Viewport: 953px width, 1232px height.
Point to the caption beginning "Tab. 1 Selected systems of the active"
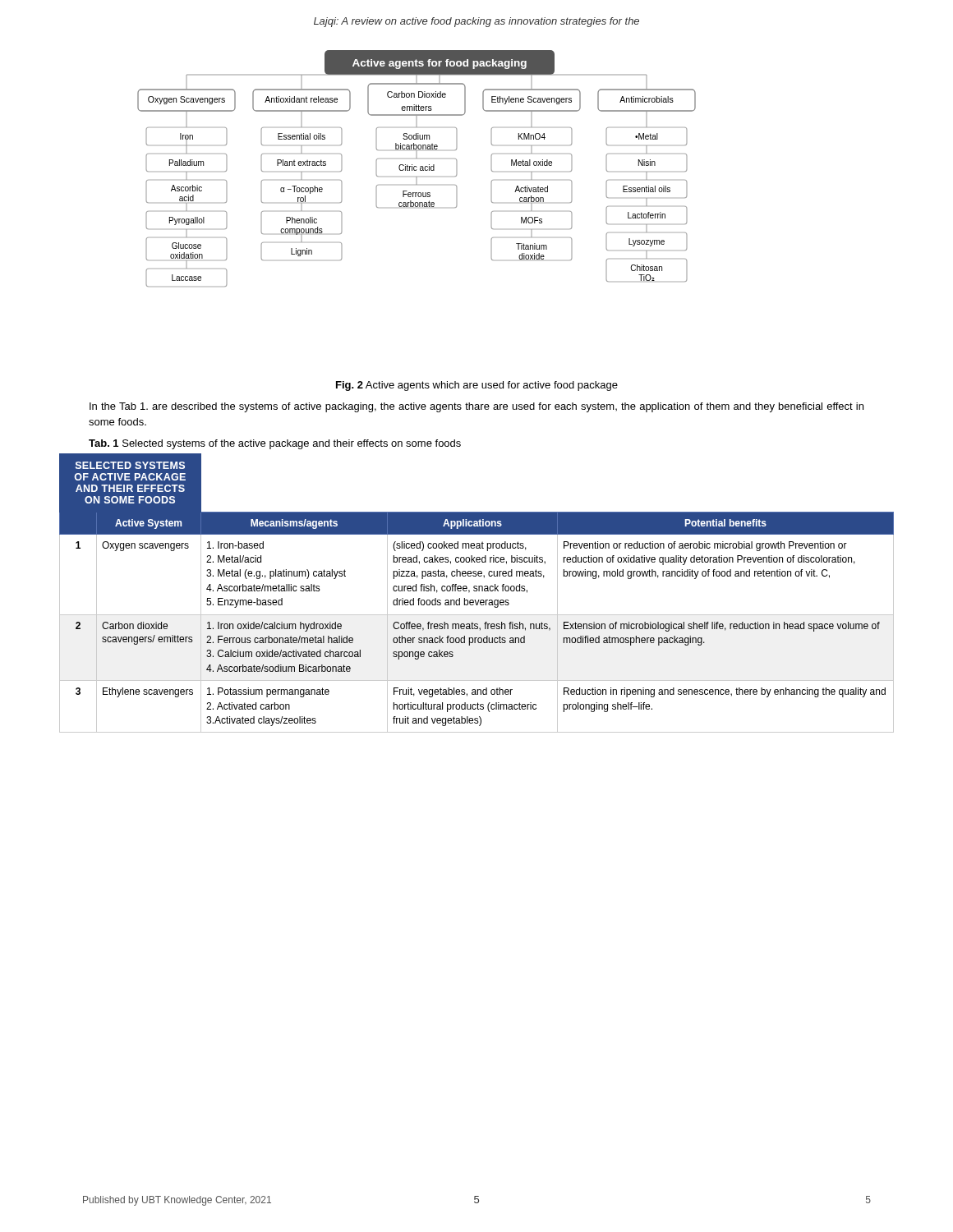[x=275, y=443]
